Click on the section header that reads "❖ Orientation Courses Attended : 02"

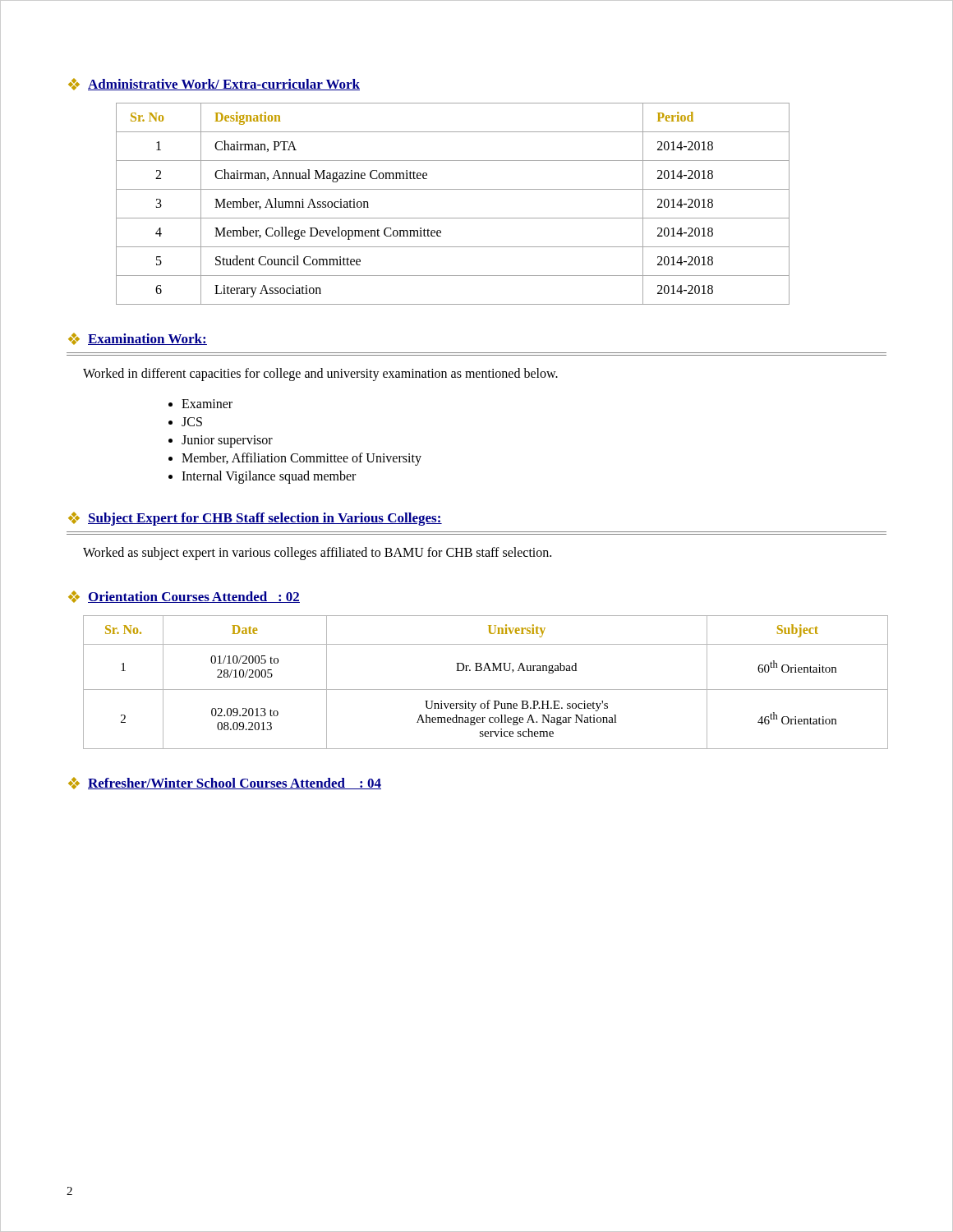[184, 597]
